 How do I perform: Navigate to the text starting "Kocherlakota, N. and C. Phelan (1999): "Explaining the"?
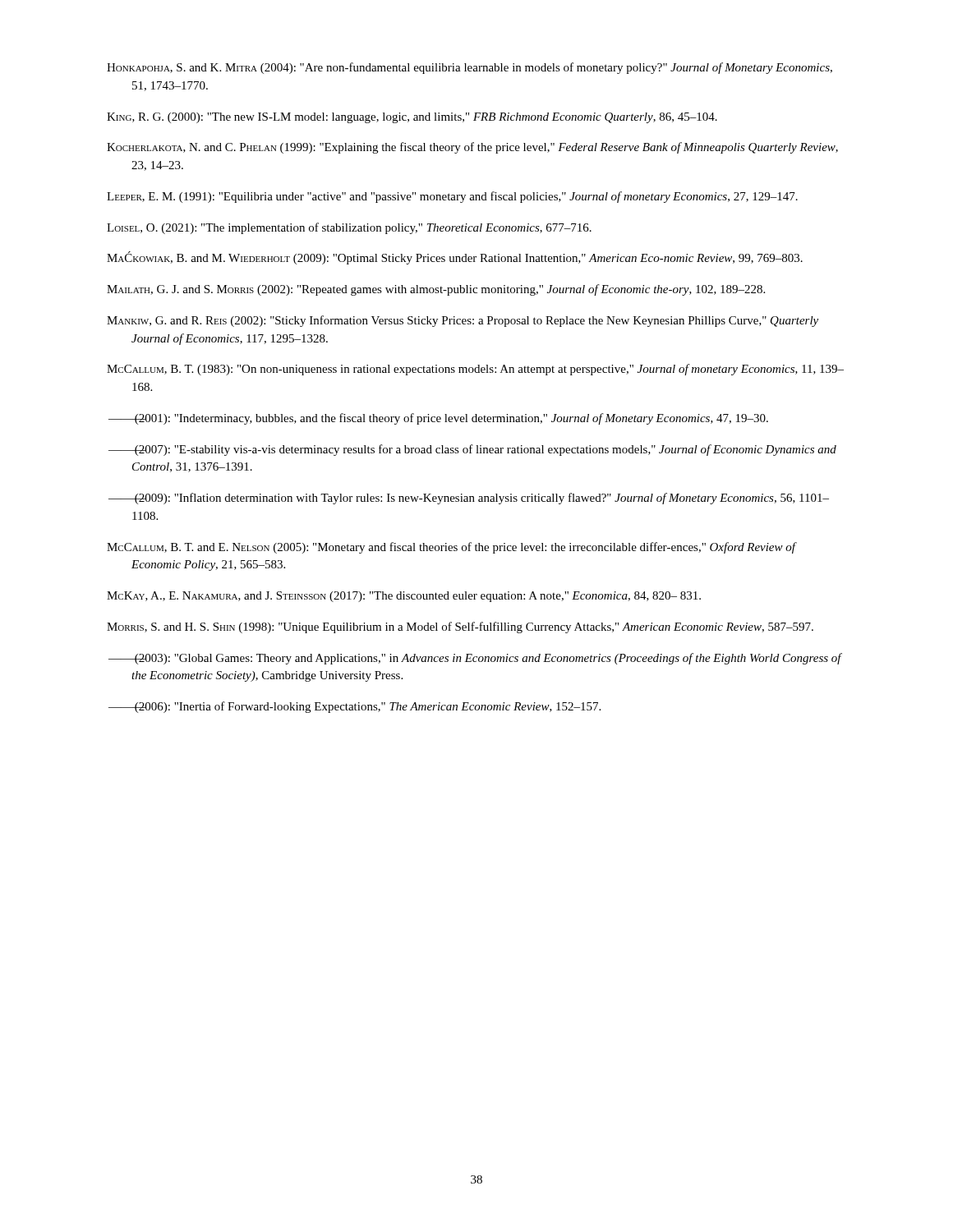(x=473, y=156)
